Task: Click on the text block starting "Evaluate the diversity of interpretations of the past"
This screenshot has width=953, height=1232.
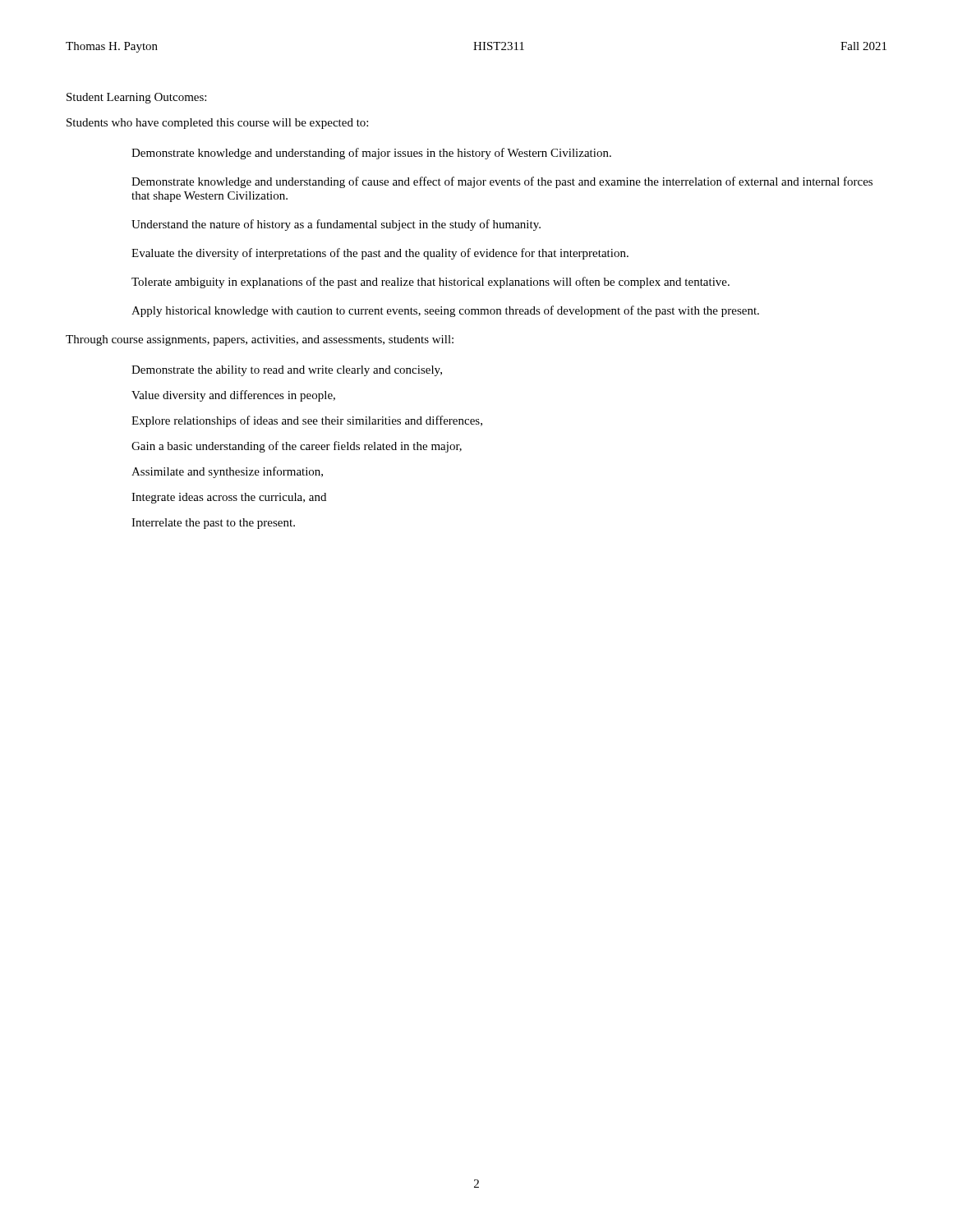Action: 380,253
